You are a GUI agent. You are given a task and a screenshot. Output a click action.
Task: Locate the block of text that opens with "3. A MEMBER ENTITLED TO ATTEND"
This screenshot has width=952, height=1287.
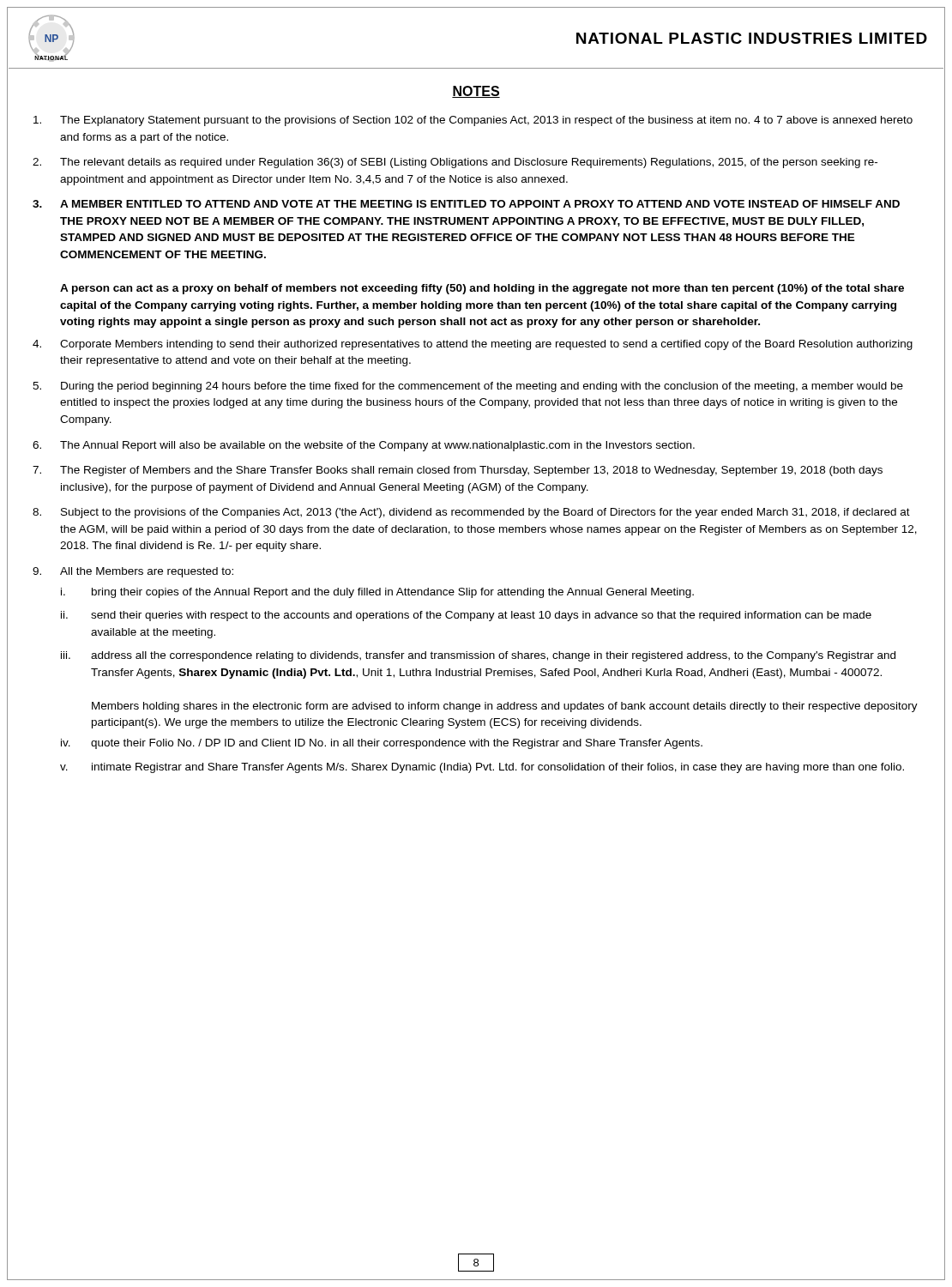tap(466, 204)
